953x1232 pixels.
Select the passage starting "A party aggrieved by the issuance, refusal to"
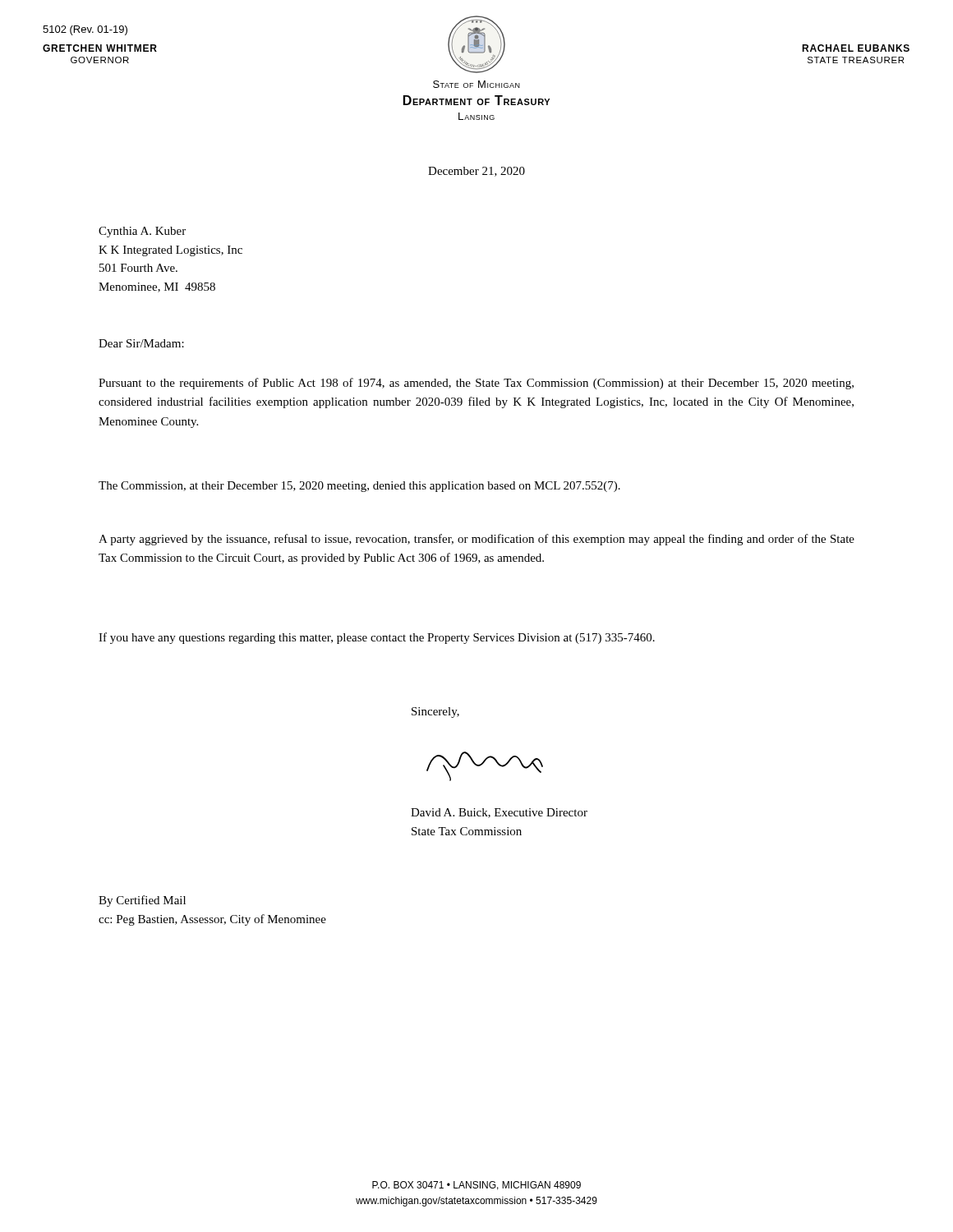476,548
